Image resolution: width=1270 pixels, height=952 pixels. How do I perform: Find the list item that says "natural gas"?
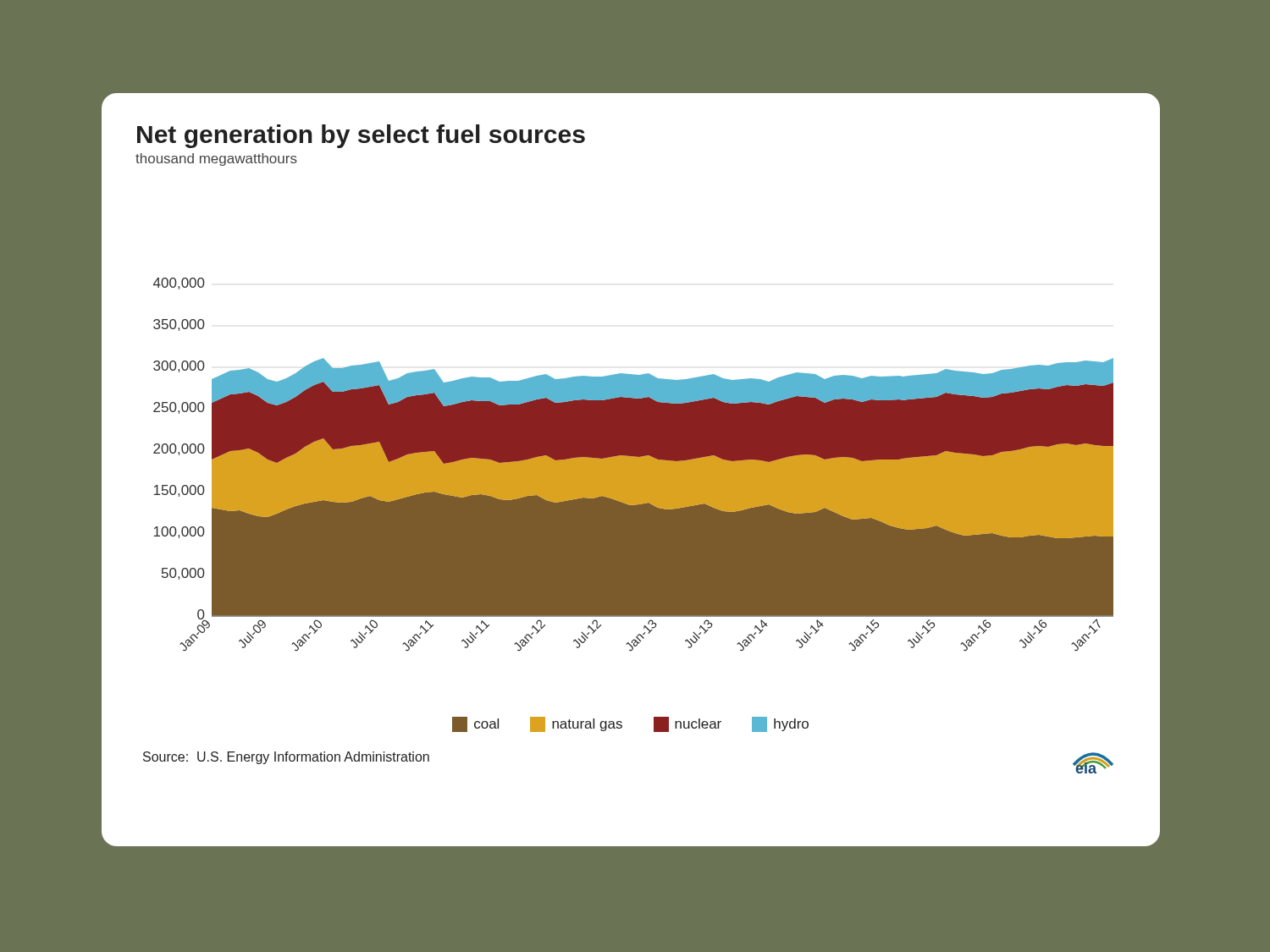pos(577,724)
